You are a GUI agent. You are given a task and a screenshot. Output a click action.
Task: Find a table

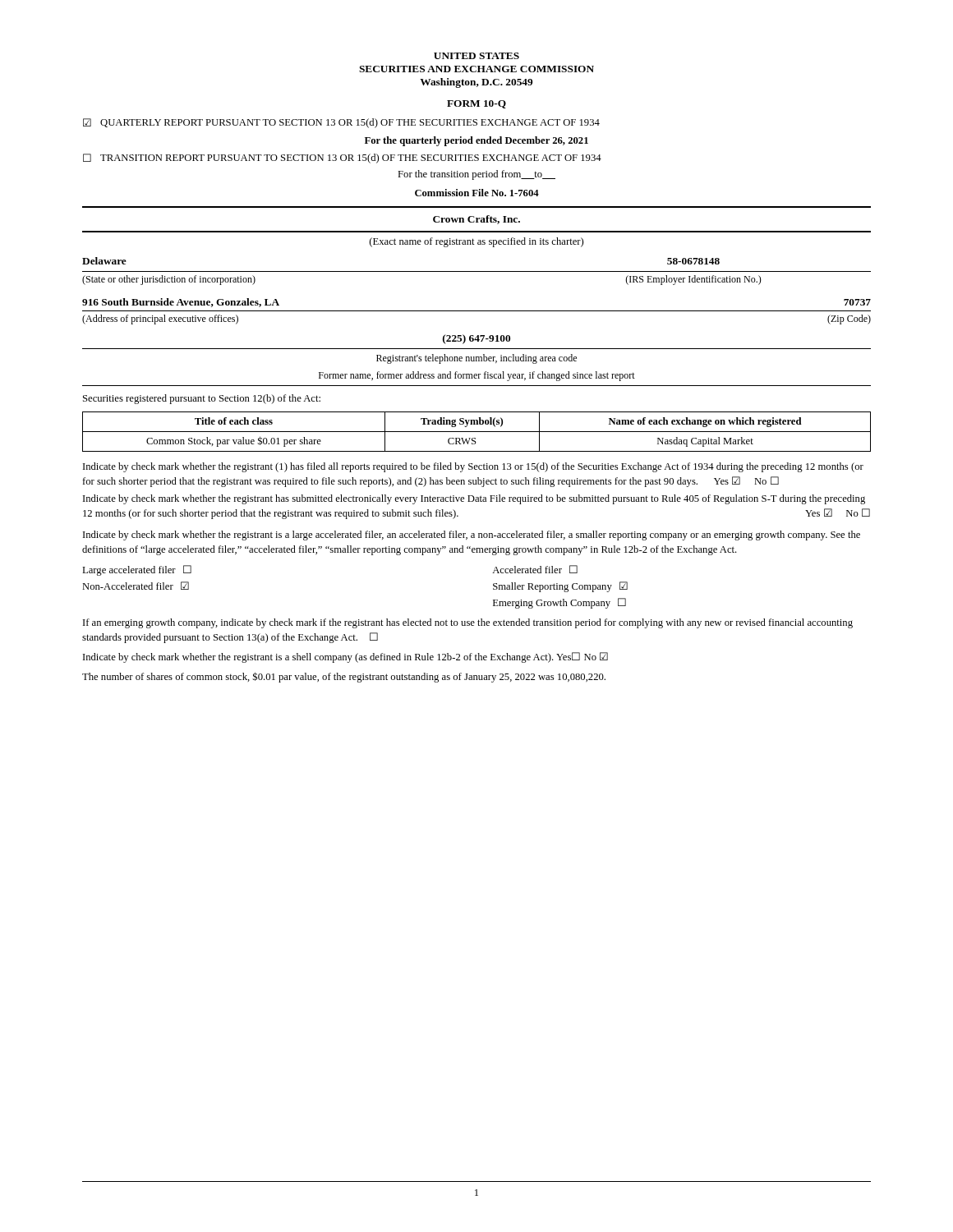coord(476,432)
